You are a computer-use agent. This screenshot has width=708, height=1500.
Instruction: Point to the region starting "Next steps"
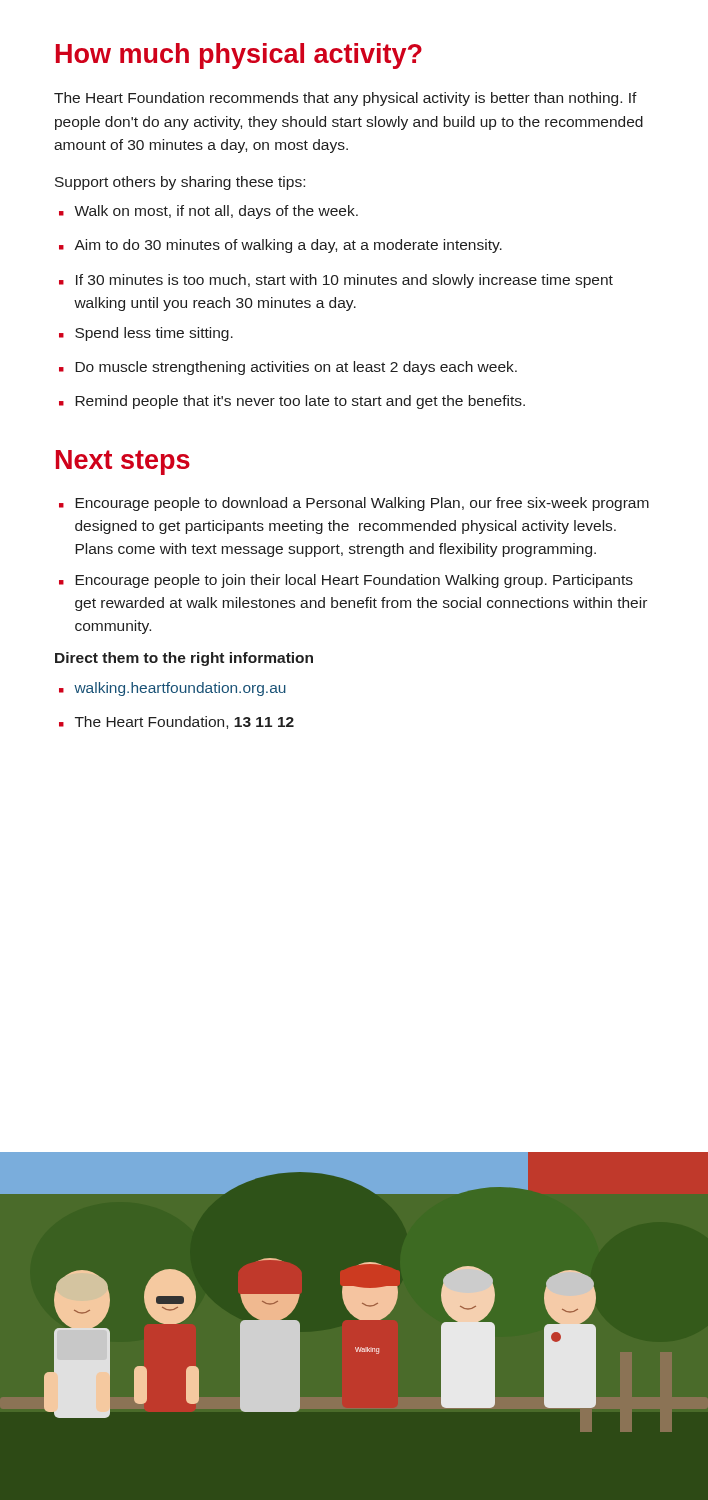(123, 462)
